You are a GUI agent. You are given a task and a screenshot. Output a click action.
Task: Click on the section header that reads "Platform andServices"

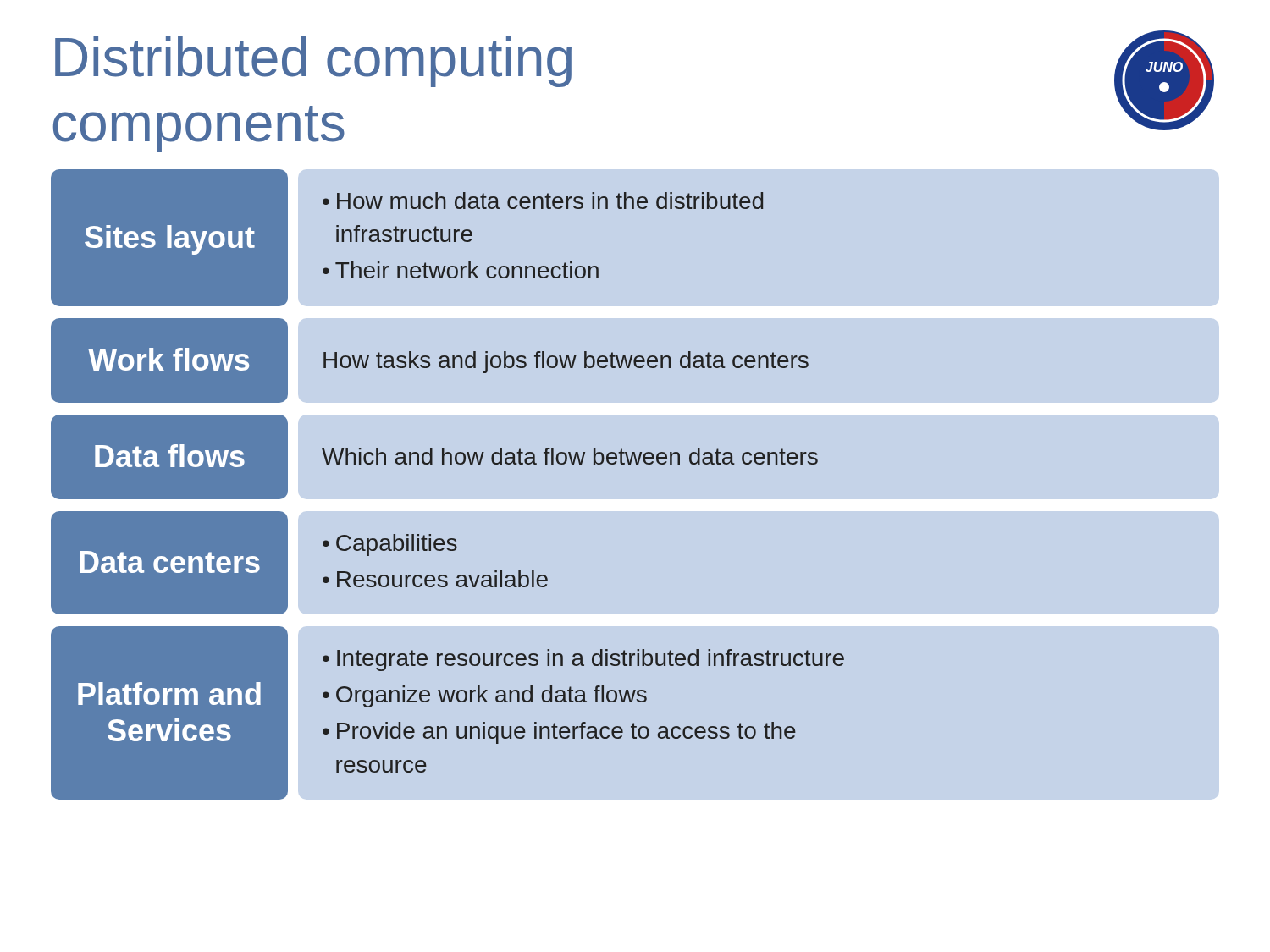(169, 713)
